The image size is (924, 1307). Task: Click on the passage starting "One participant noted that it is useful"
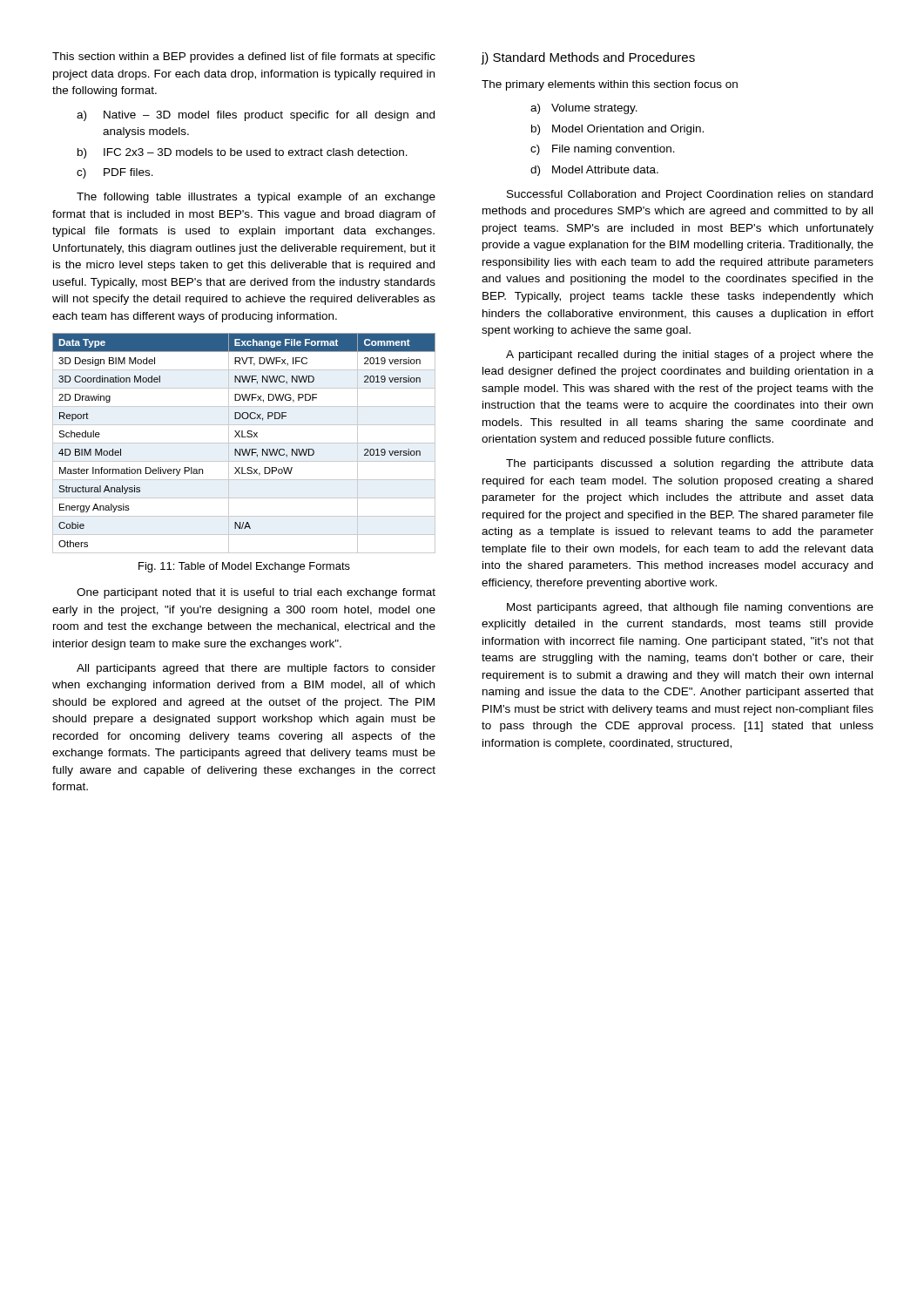tap(244, 618)
